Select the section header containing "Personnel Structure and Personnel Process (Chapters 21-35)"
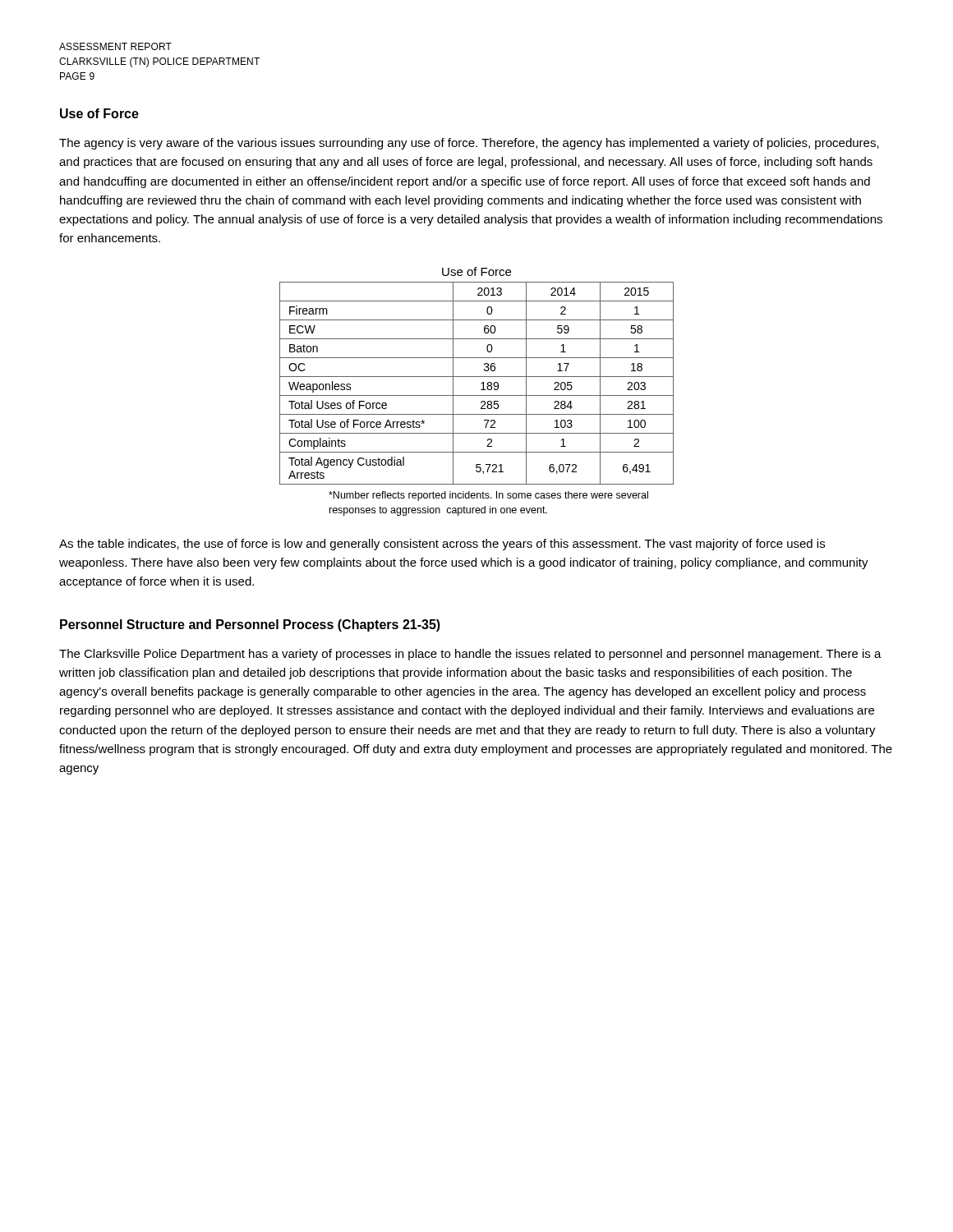The image size is (953, 1232). [x=250, y=624]
